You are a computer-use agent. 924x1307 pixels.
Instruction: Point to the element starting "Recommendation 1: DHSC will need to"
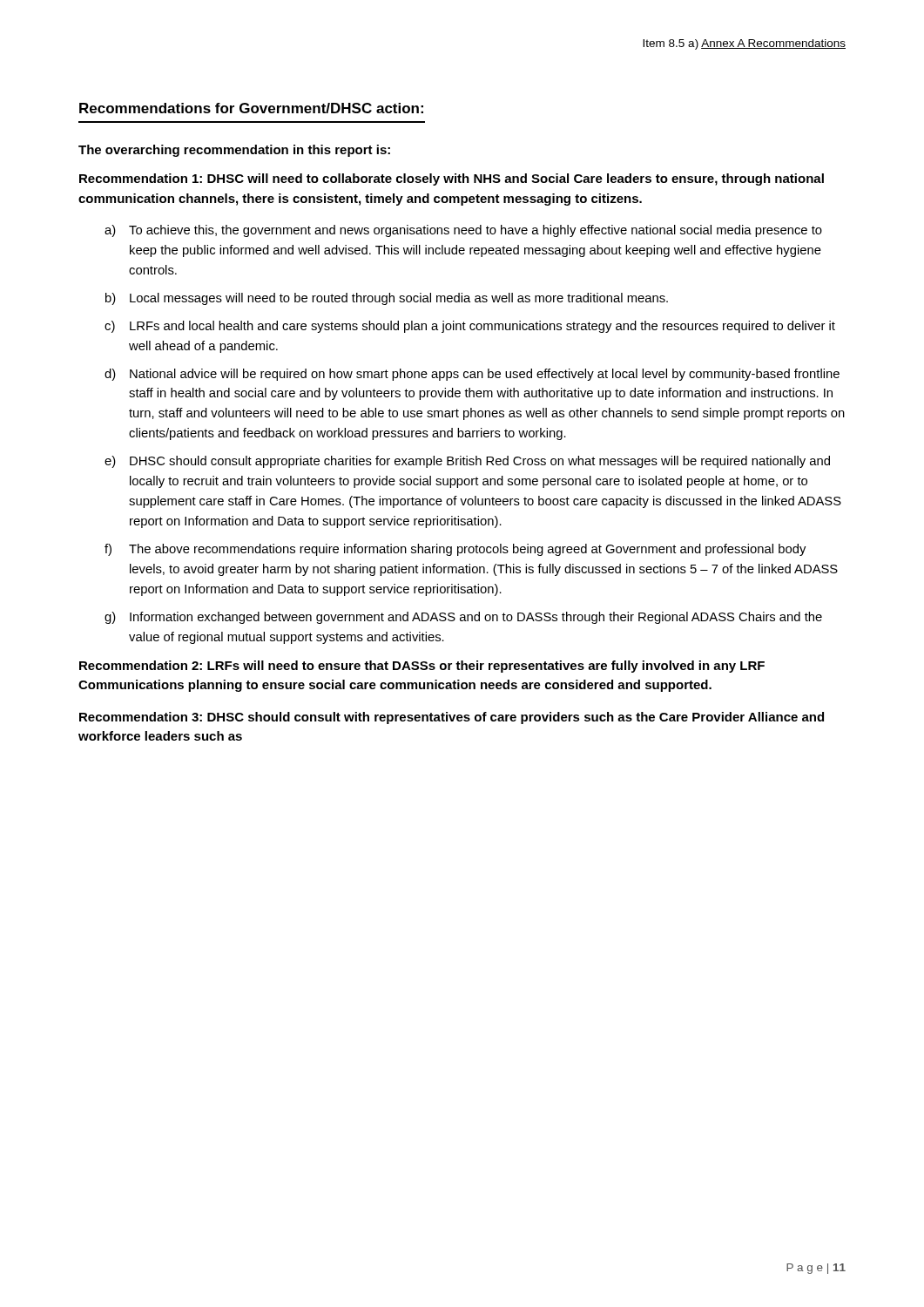(x=451, y=188)
